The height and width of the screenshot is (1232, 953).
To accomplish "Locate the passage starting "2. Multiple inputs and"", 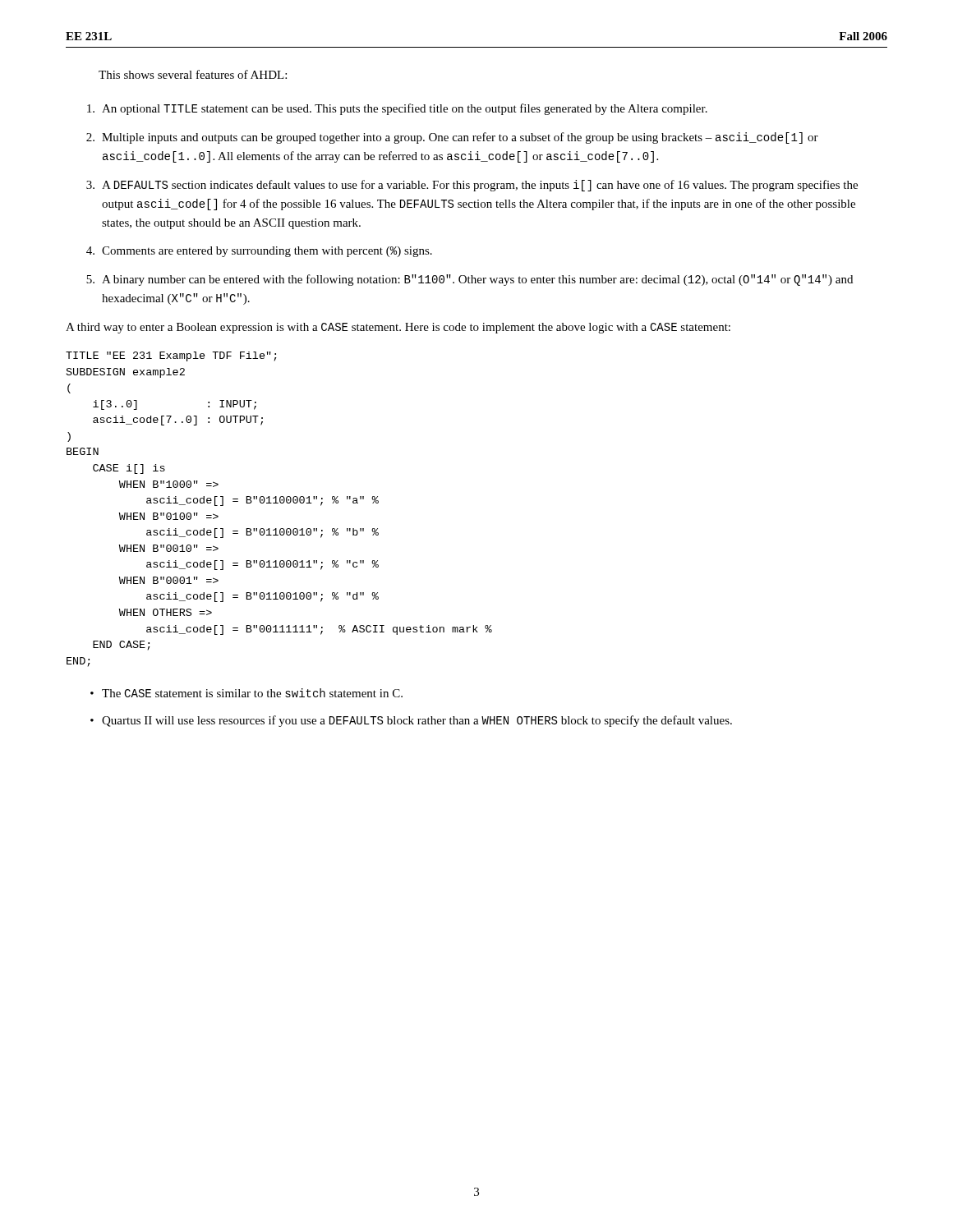I will pyautogui.click(x=476, y=147).
